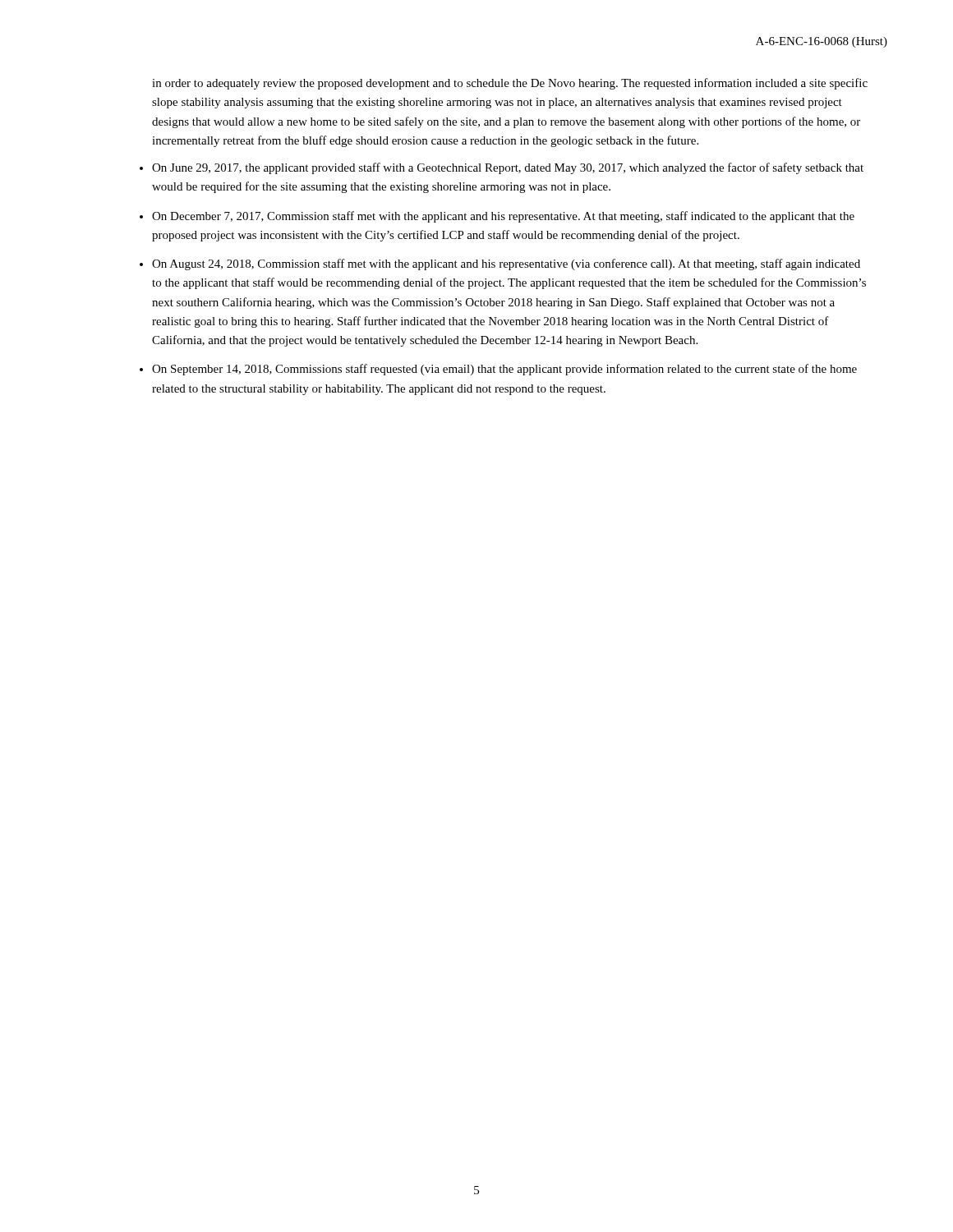Point to the text starting "in order to adequately review"
The width and height of the screenshot is (953, 1232).
click(510, 112)
